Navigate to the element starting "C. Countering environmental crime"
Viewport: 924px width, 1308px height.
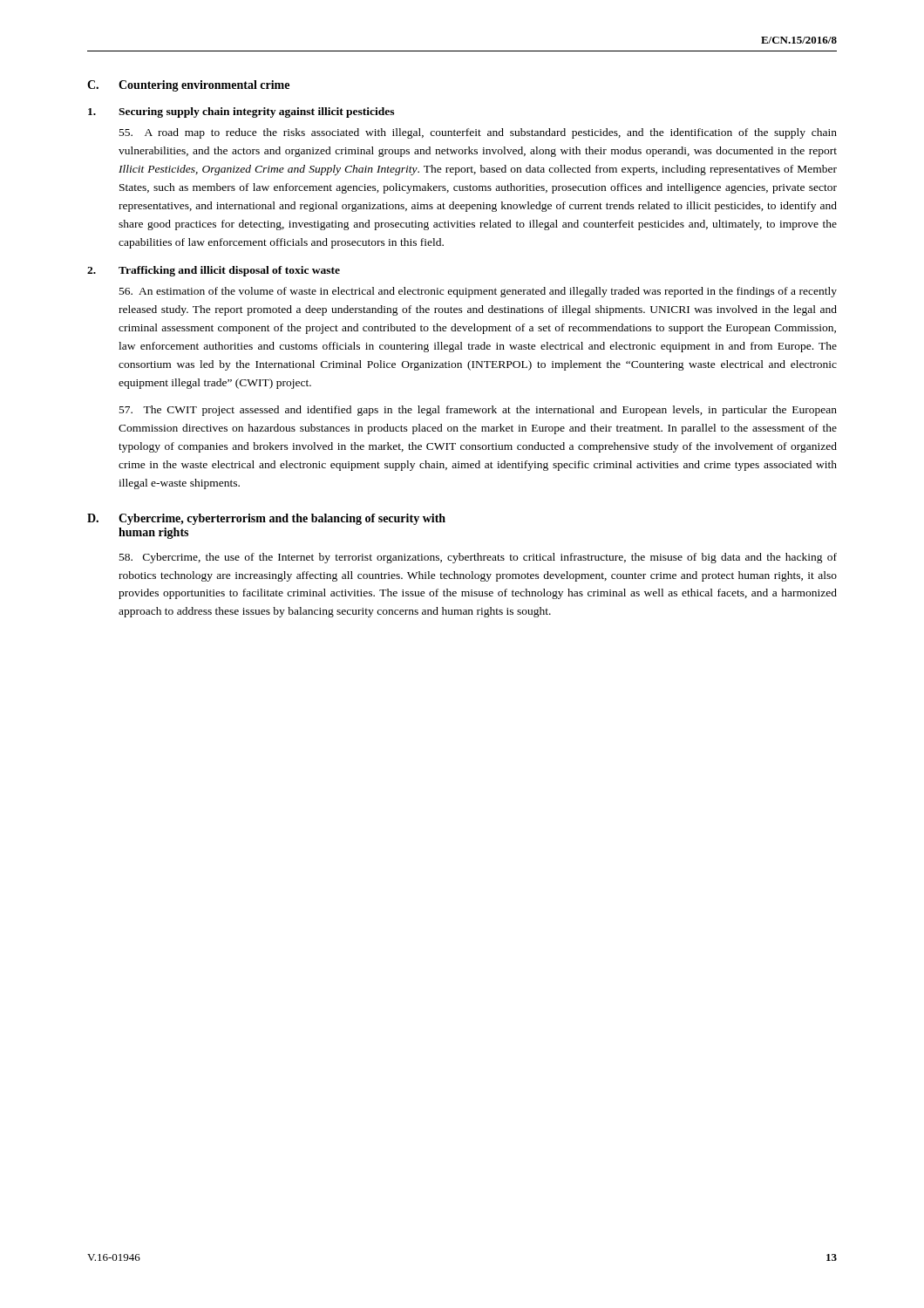pos(188,85)
